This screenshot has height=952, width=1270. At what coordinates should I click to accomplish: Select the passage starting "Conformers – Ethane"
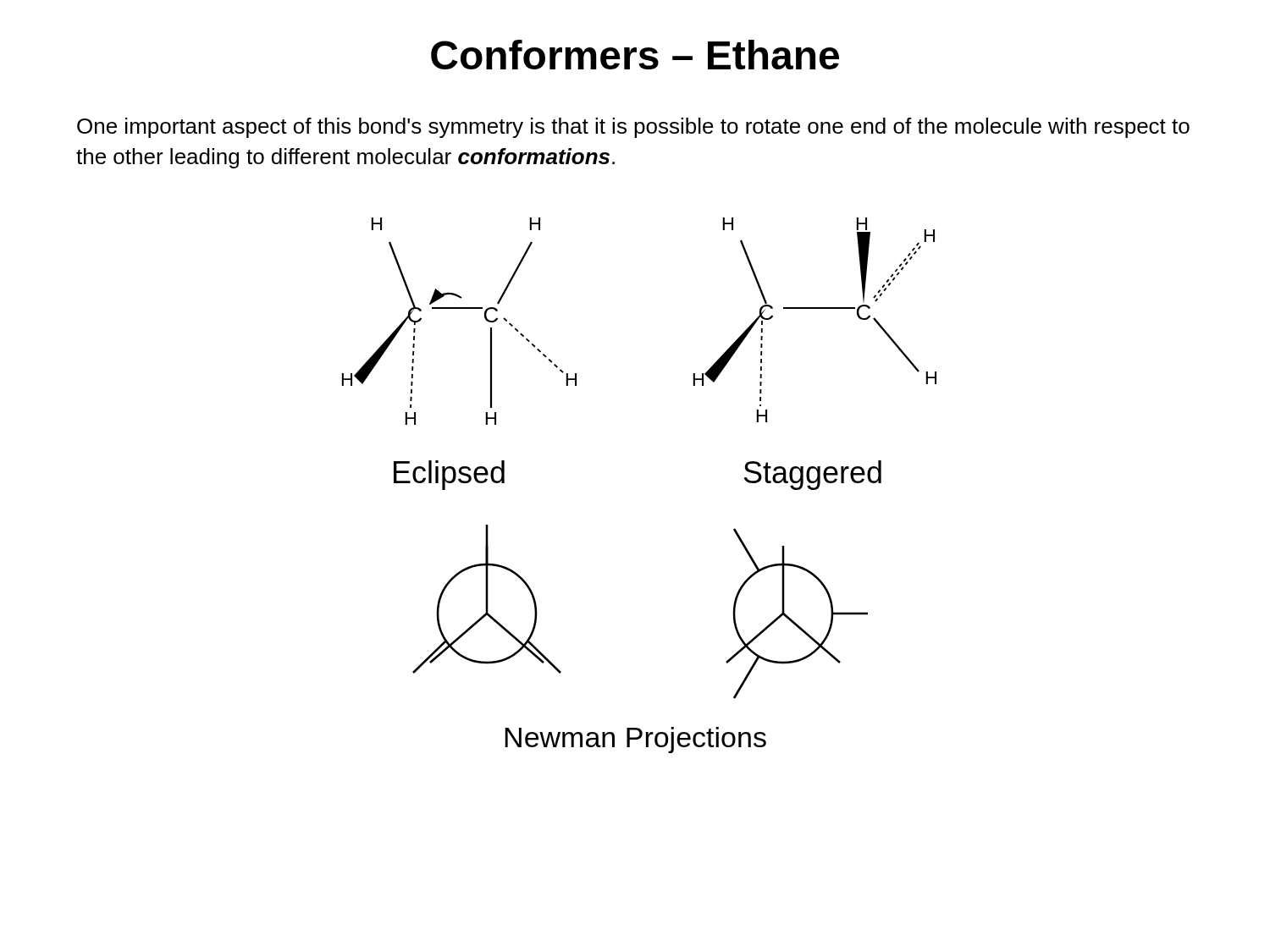coord(635,55)
